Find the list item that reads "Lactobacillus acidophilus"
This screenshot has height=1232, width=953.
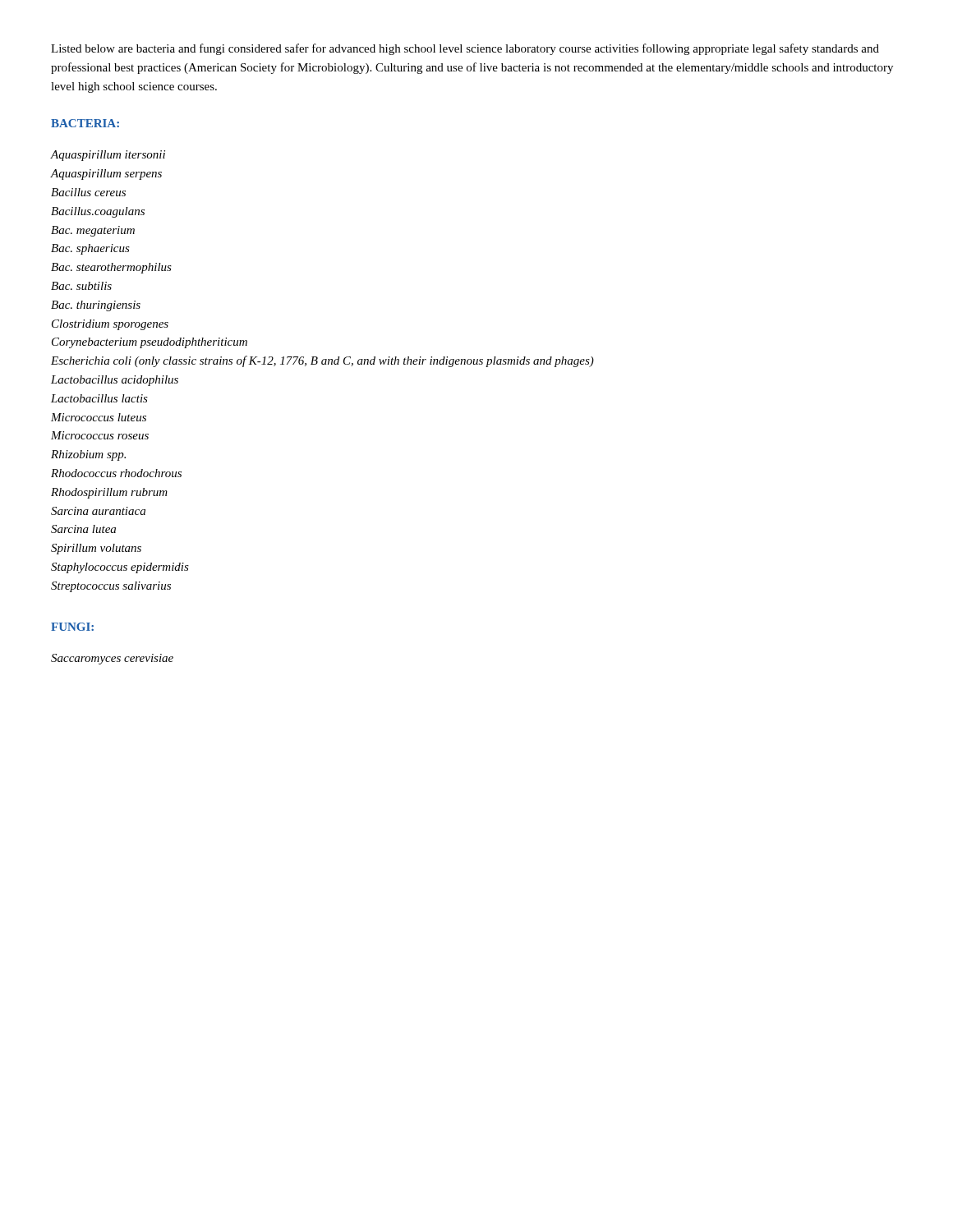click(x=115, y=379)
